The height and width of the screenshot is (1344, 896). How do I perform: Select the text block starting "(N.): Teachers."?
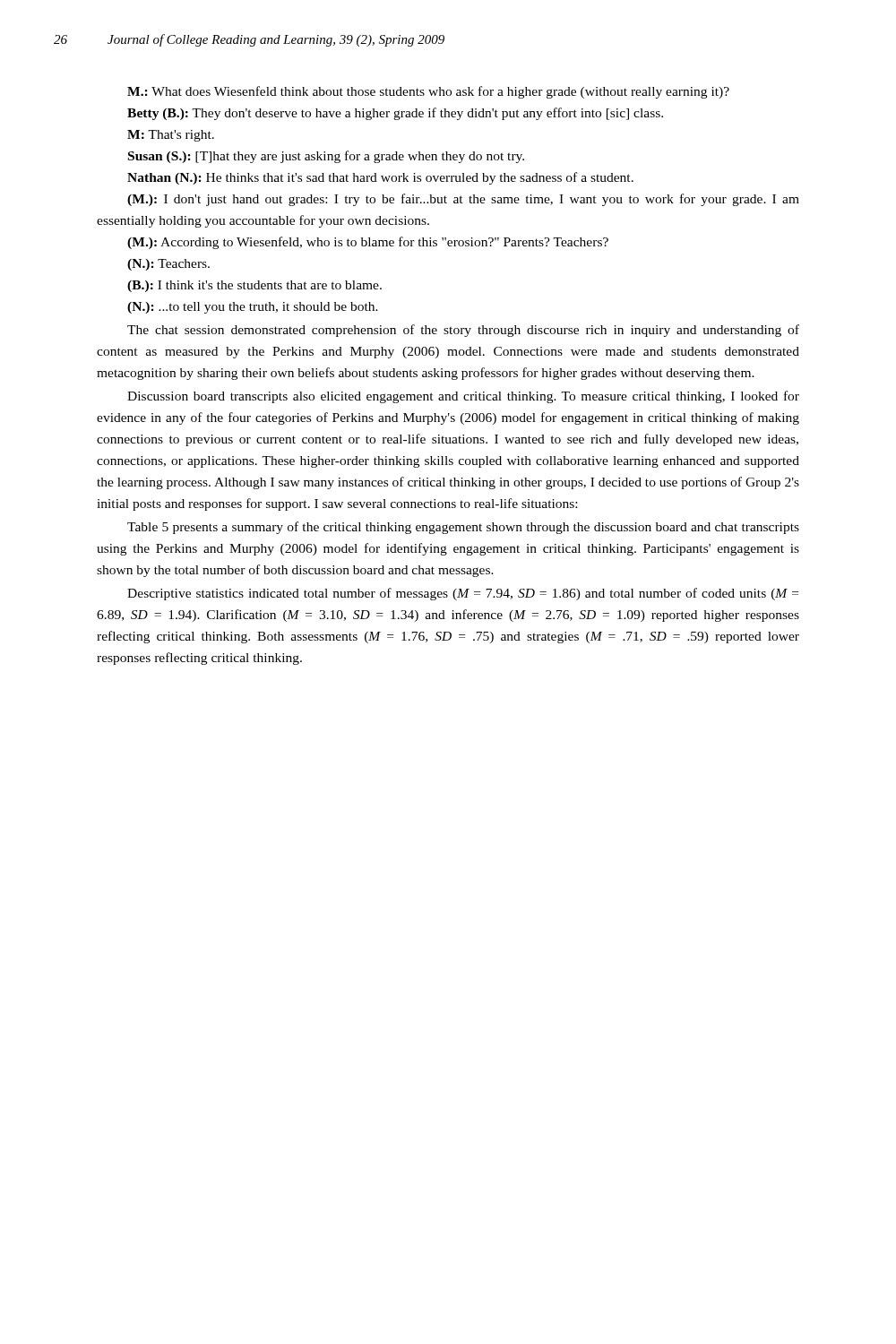tap(168, 265)
